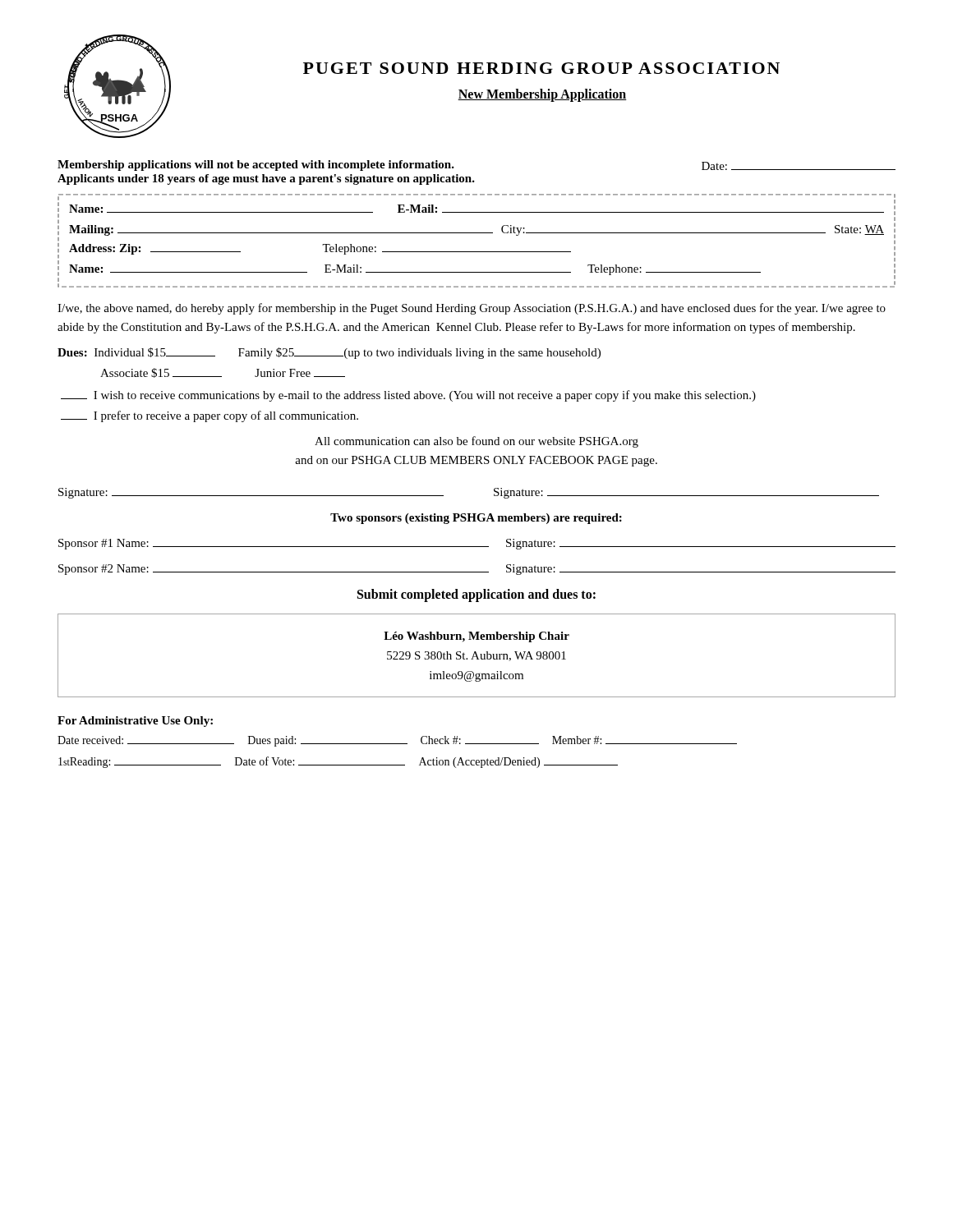This screenshot has width=953, height=1232.
Task: Locate the block of text that opens with "I prefer to"
Action: coord(210,415)
